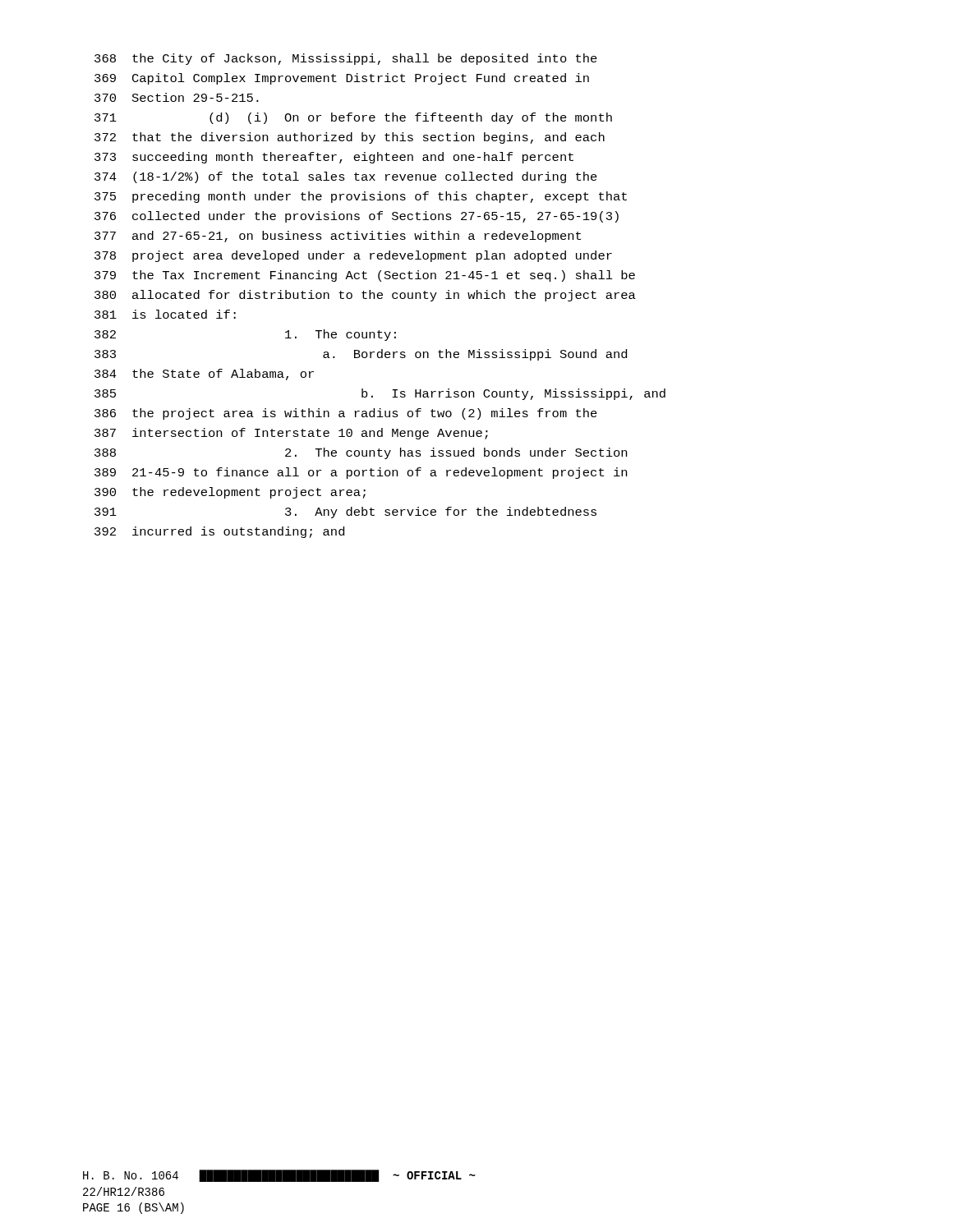Click the passage that begins "380 allocated for"
This screenshot has width=953, height=1232.
click(x=476, y=296)
